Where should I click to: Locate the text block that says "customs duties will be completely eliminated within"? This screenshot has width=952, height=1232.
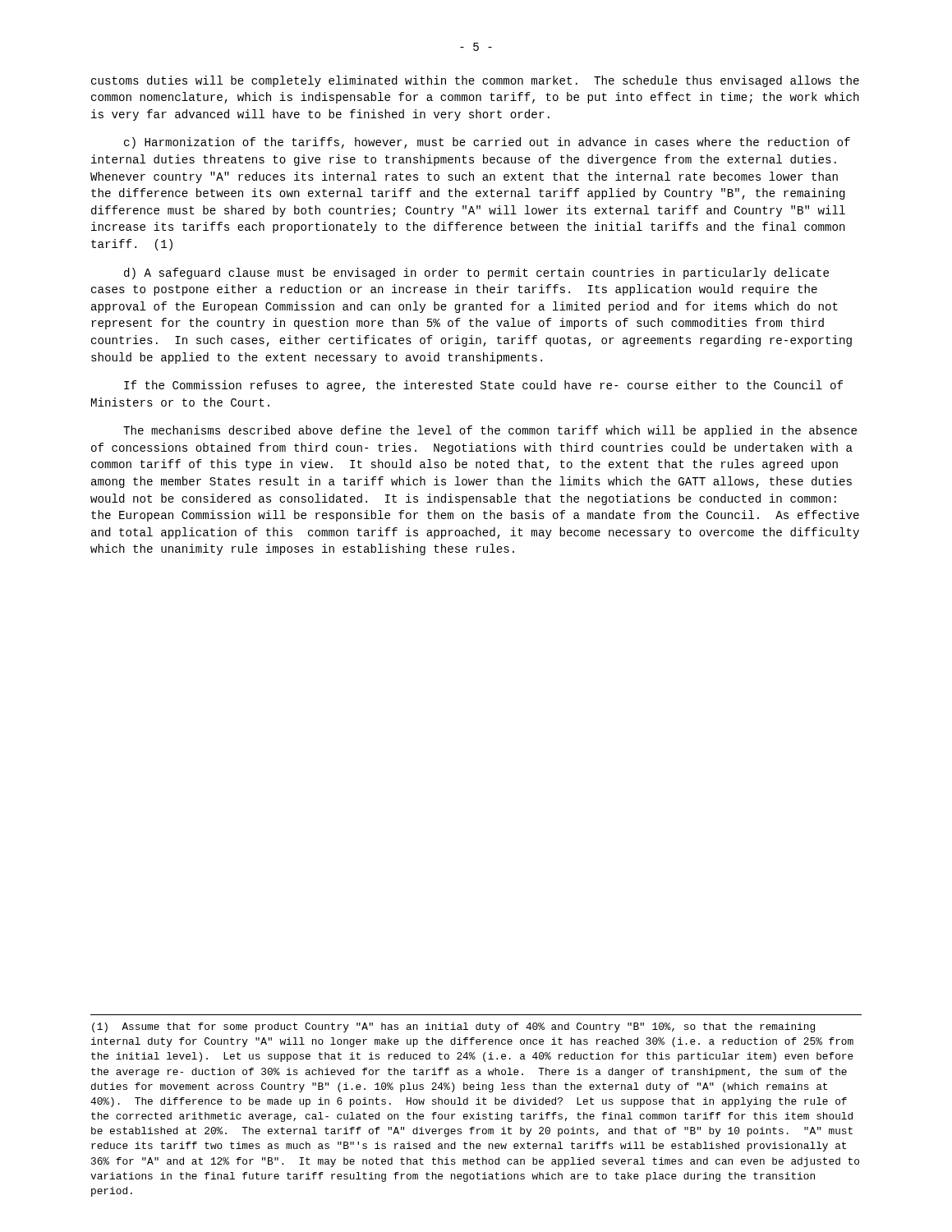tap(475, 98)
